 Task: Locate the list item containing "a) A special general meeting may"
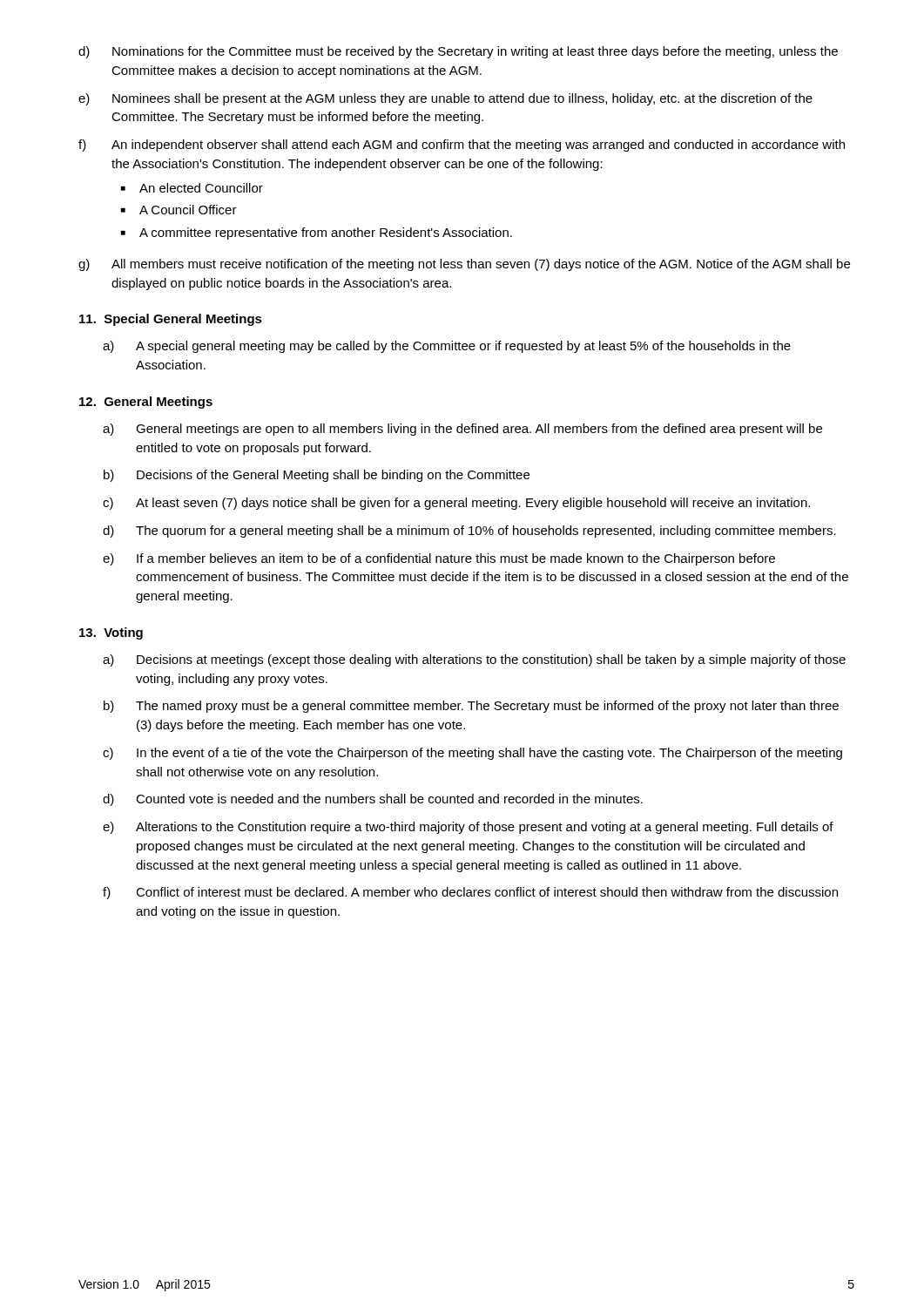[479, 356]
